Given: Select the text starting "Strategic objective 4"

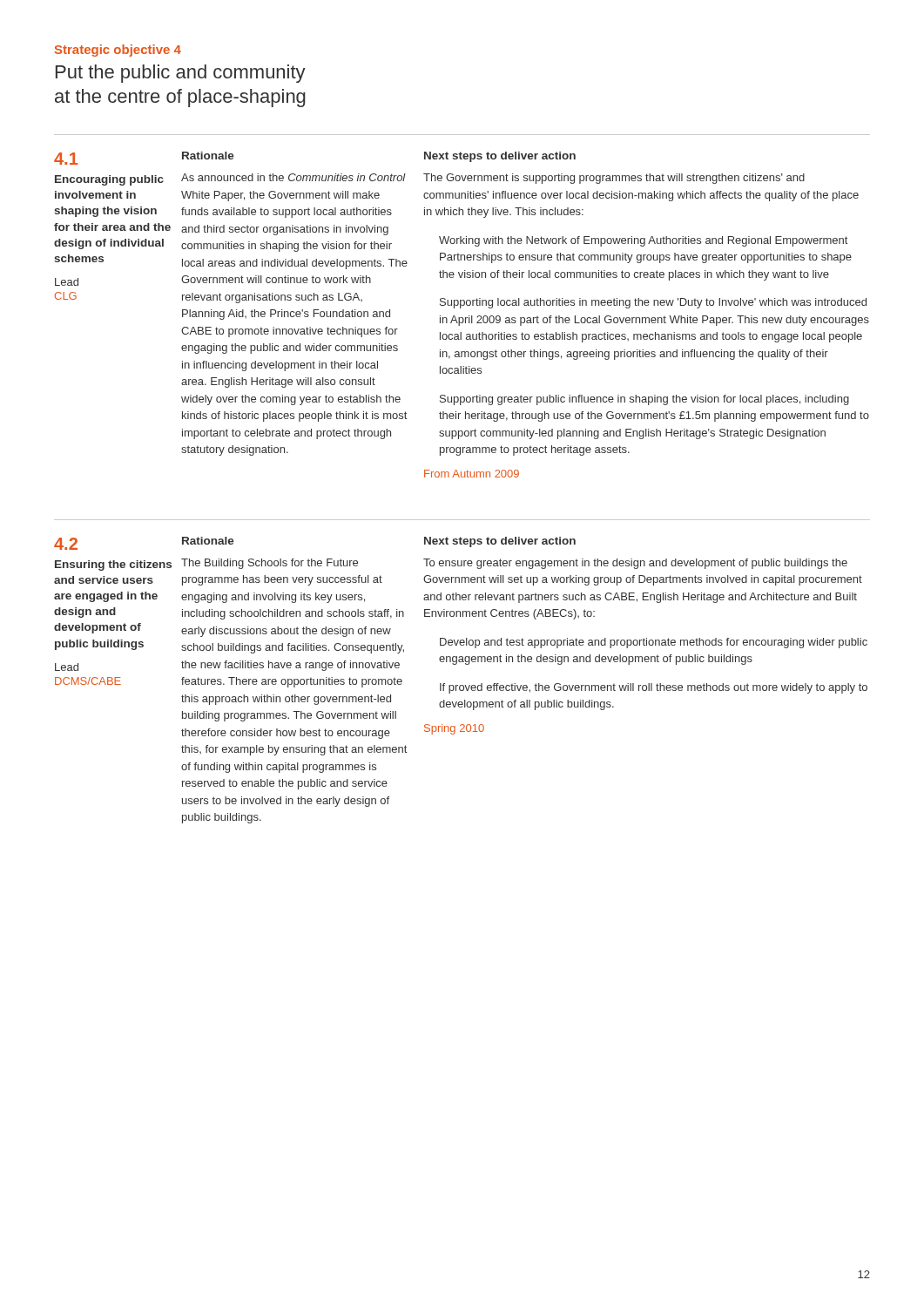Looking at the screenshot, I should [118, 49].
